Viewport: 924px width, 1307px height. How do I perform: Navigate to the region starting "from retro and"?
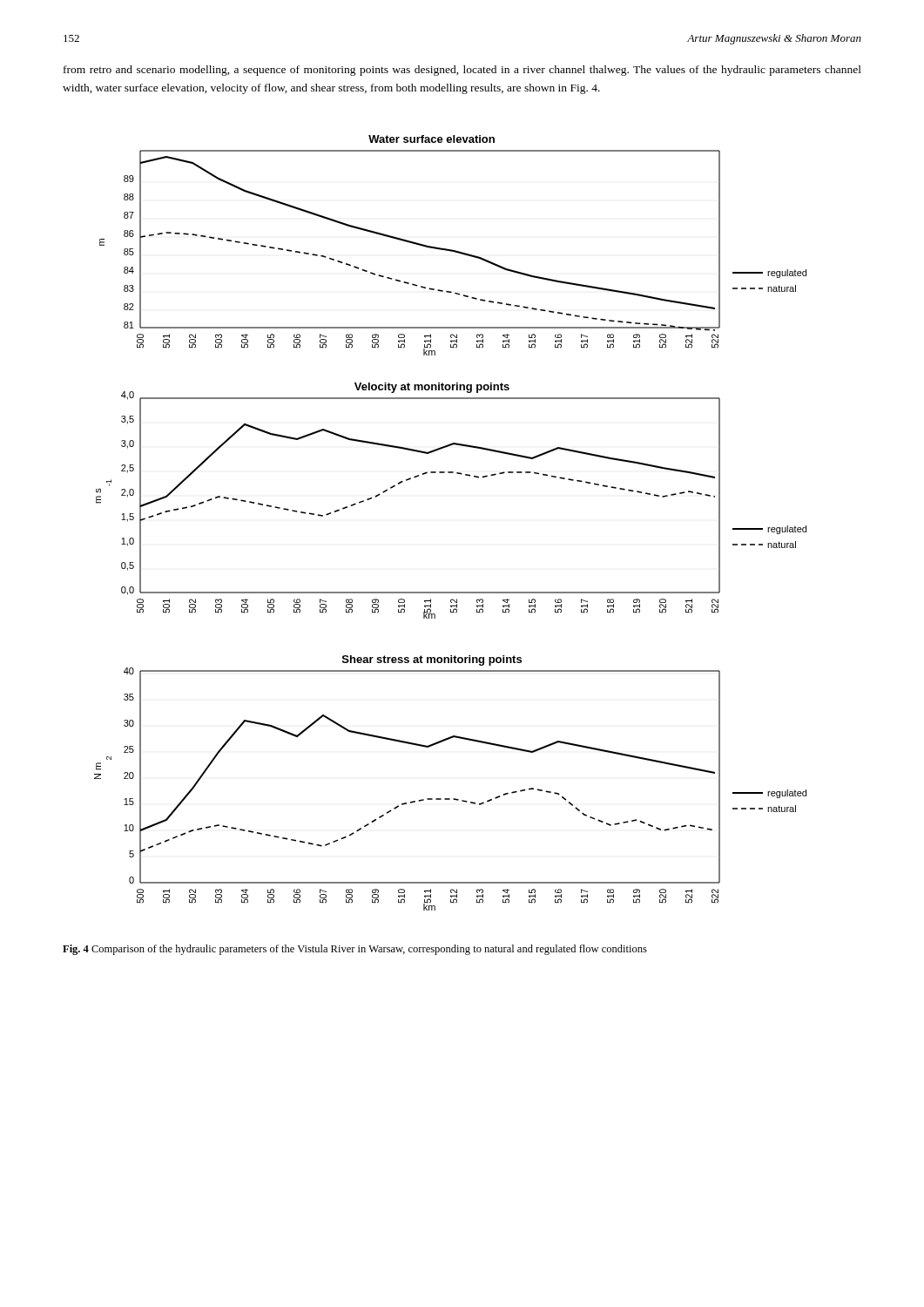click(462, 78)
